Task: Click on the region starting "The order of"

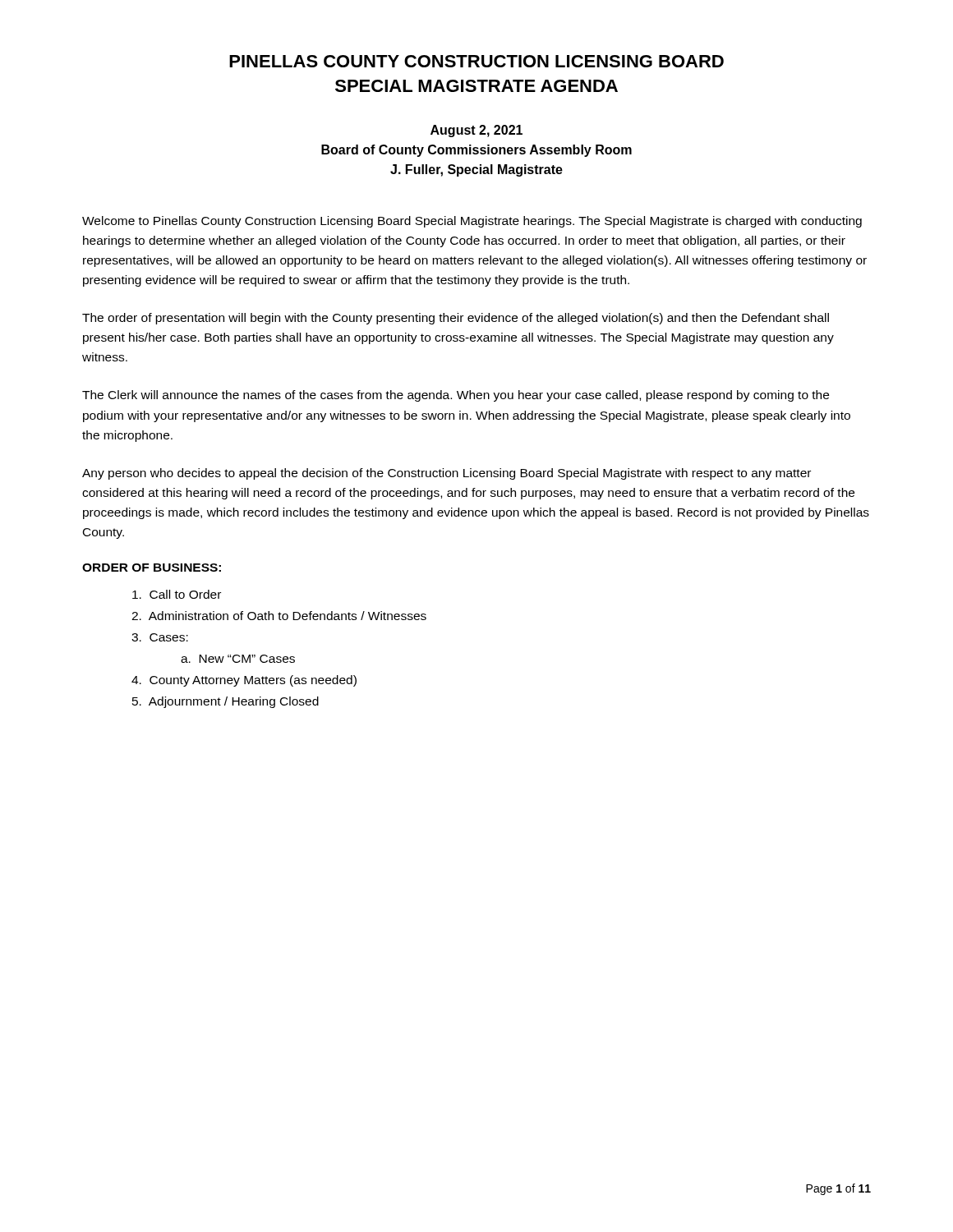Action: 458,338
